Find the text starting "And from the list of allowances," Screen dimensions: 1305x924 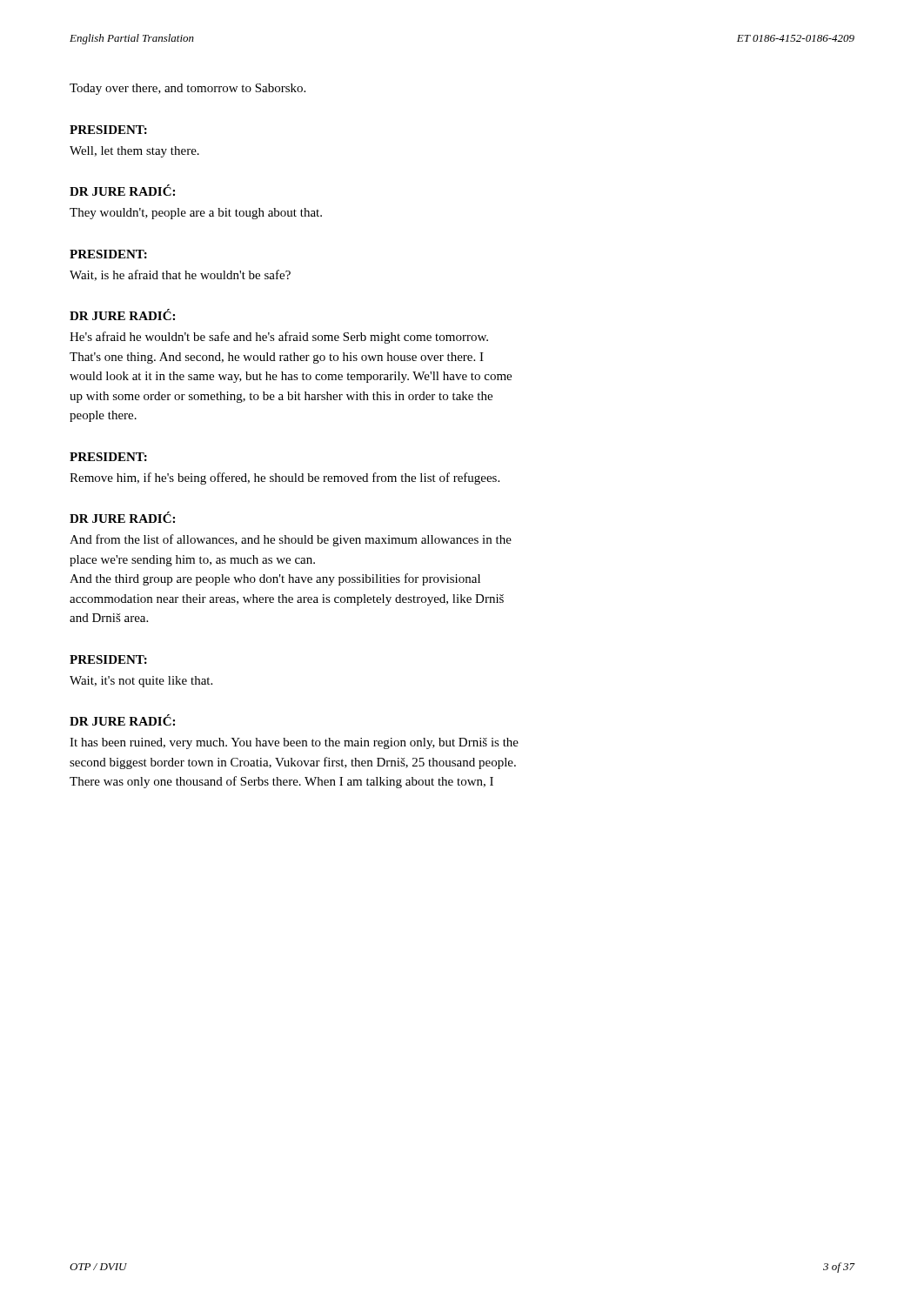coord(291,579)
